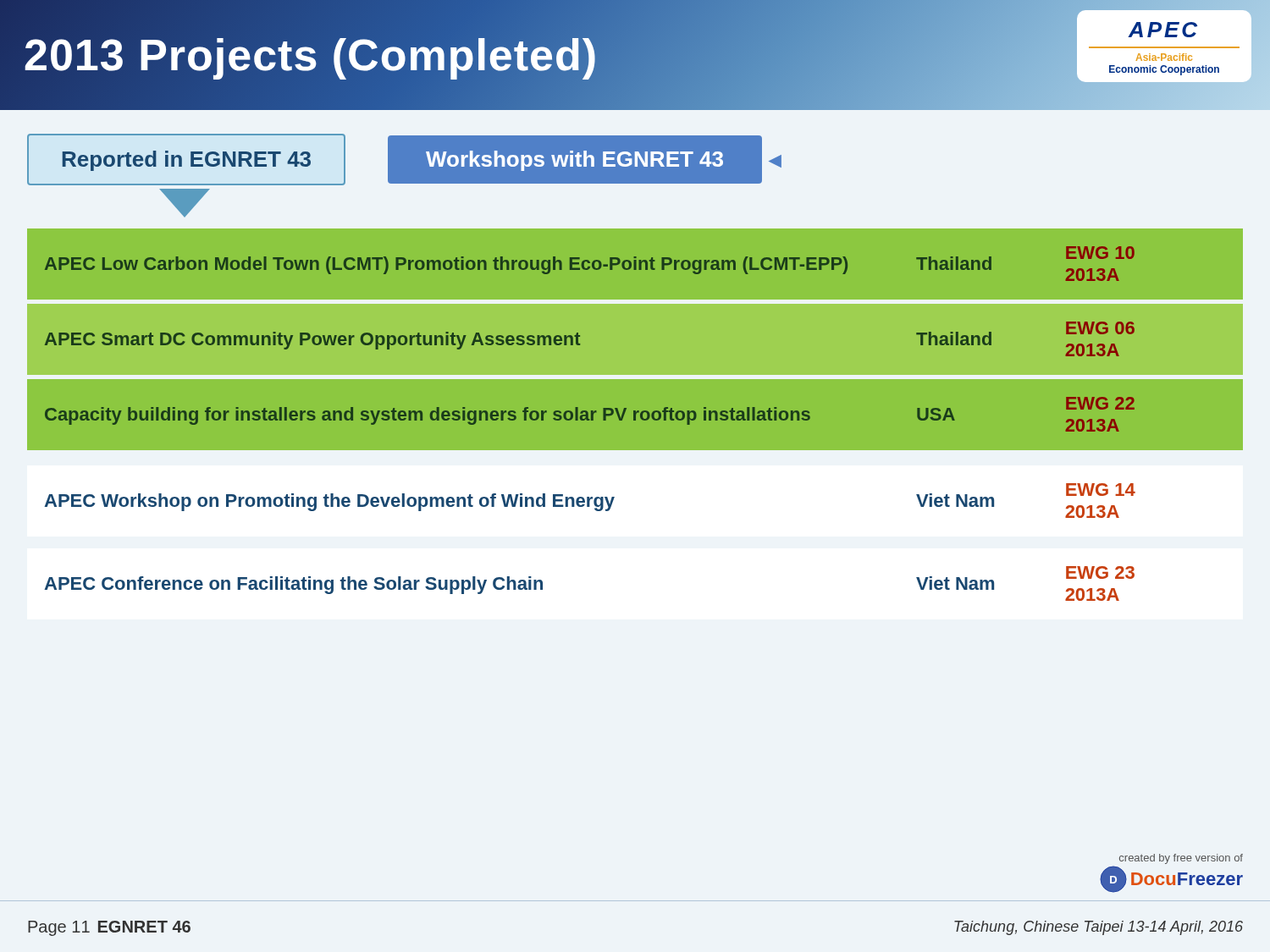Find the title
The image size is (1270, 952).
coord(311,55)
